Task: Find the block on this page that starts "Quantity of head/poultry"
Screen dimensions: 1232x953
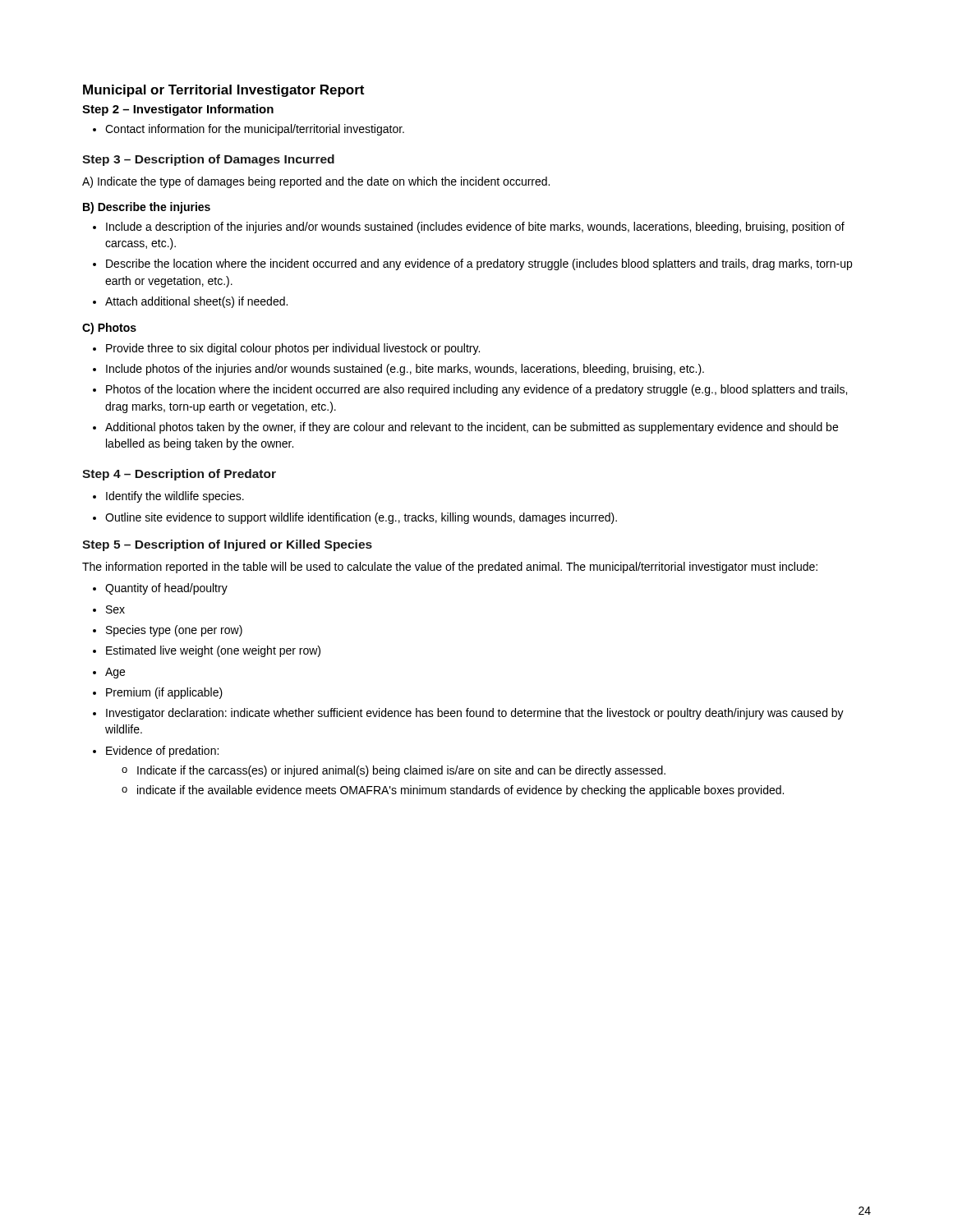Action: click(x=160, y=589)
